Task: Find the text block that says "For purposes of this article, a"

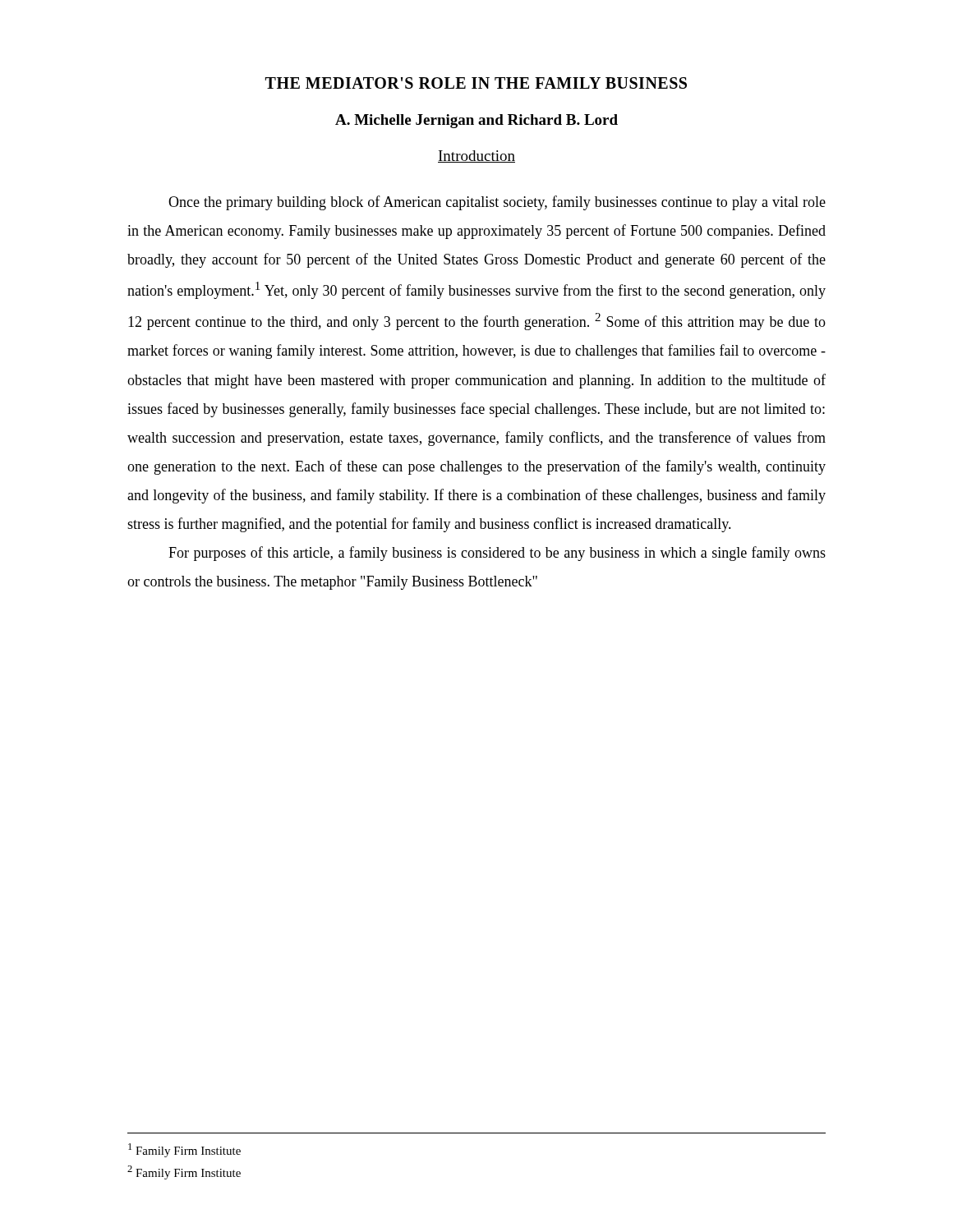Action: [476, 567]
